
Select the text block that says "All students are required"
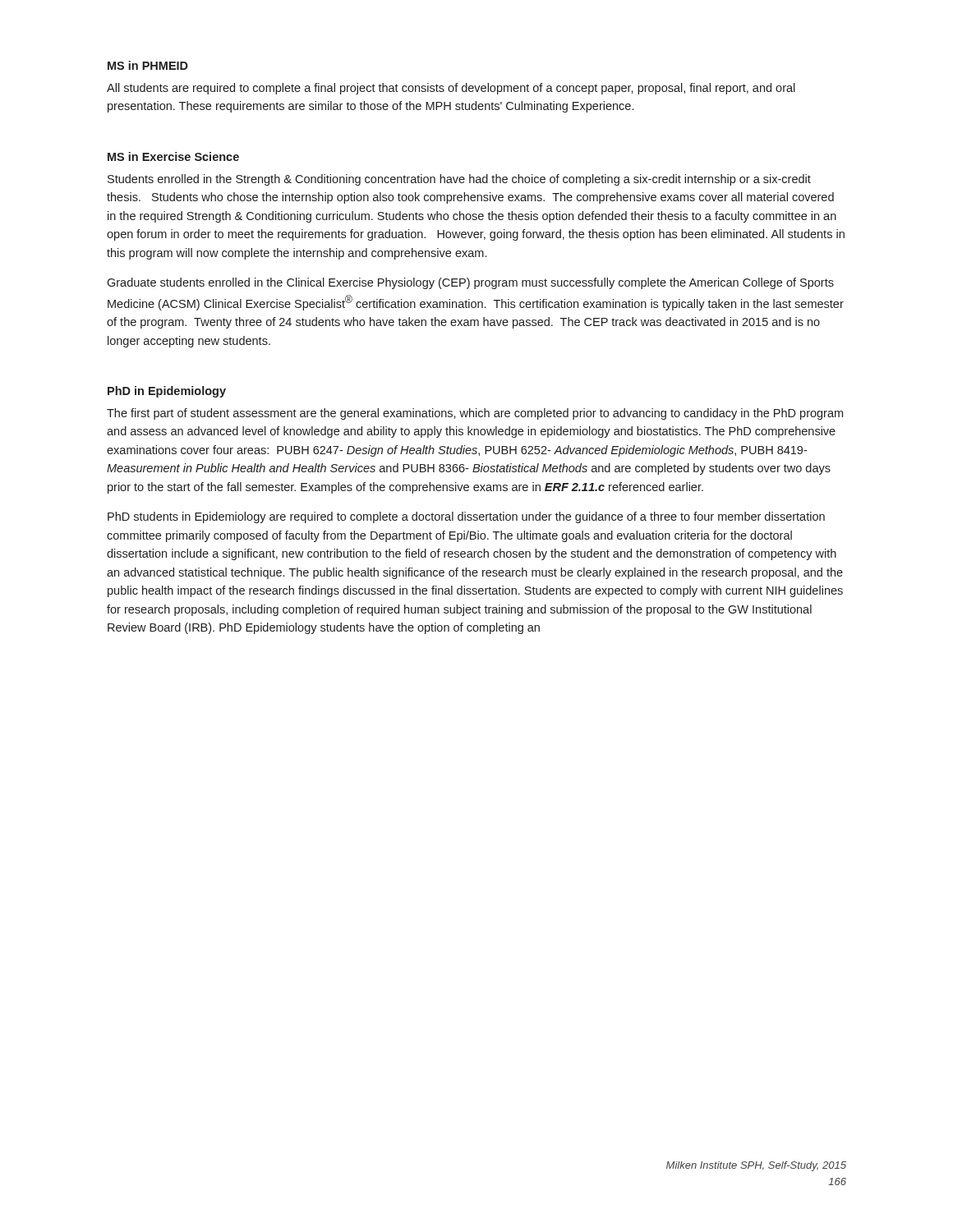tap(451, 97)
